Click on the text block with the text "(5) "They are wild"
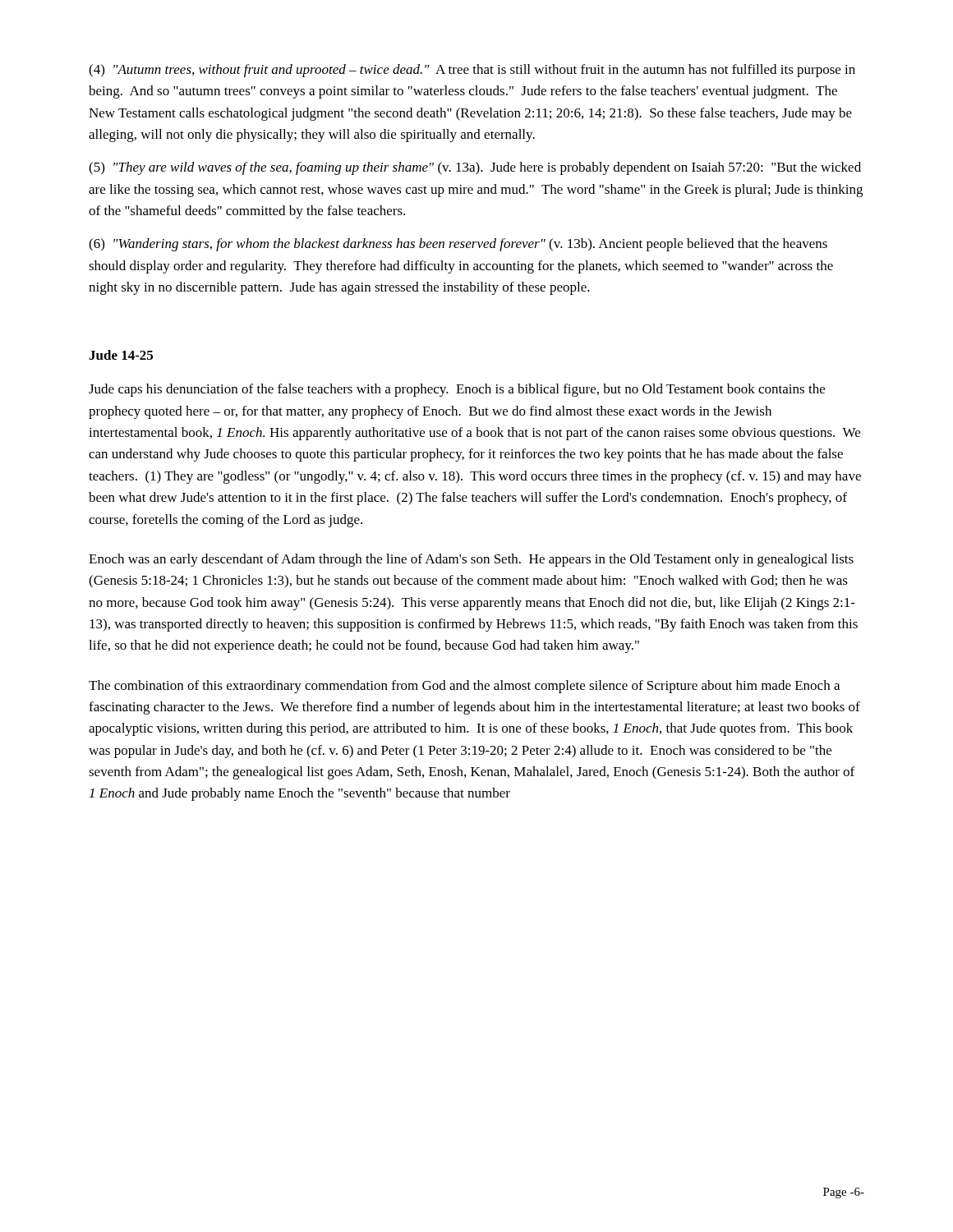Image resolution: width=953 pixels, height=1232 pixels. tap(476, 190)
